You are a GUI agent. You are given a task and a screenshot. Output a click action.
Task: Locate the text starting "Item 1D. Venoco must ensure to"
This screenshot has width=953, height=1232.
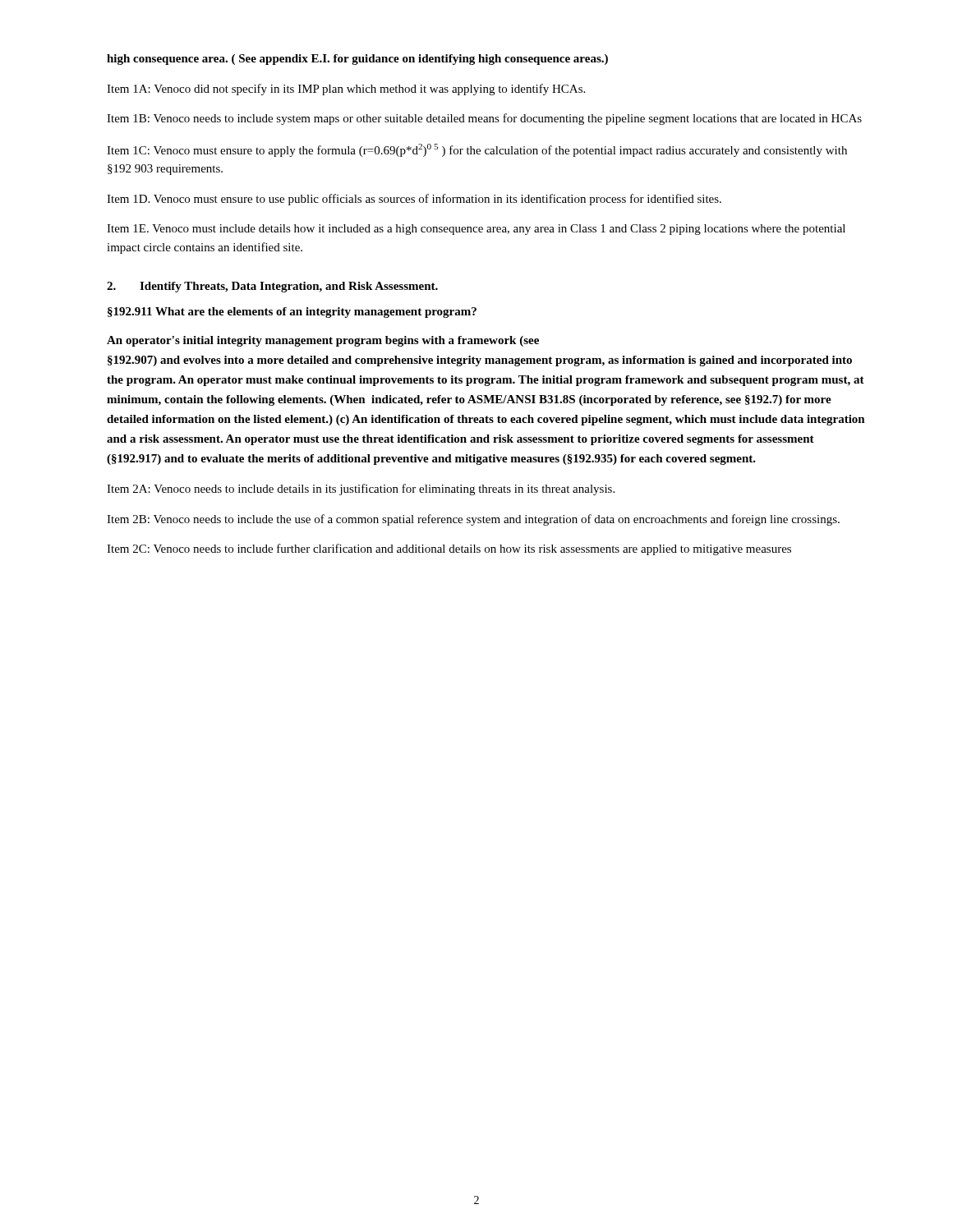tap(414, 198)
